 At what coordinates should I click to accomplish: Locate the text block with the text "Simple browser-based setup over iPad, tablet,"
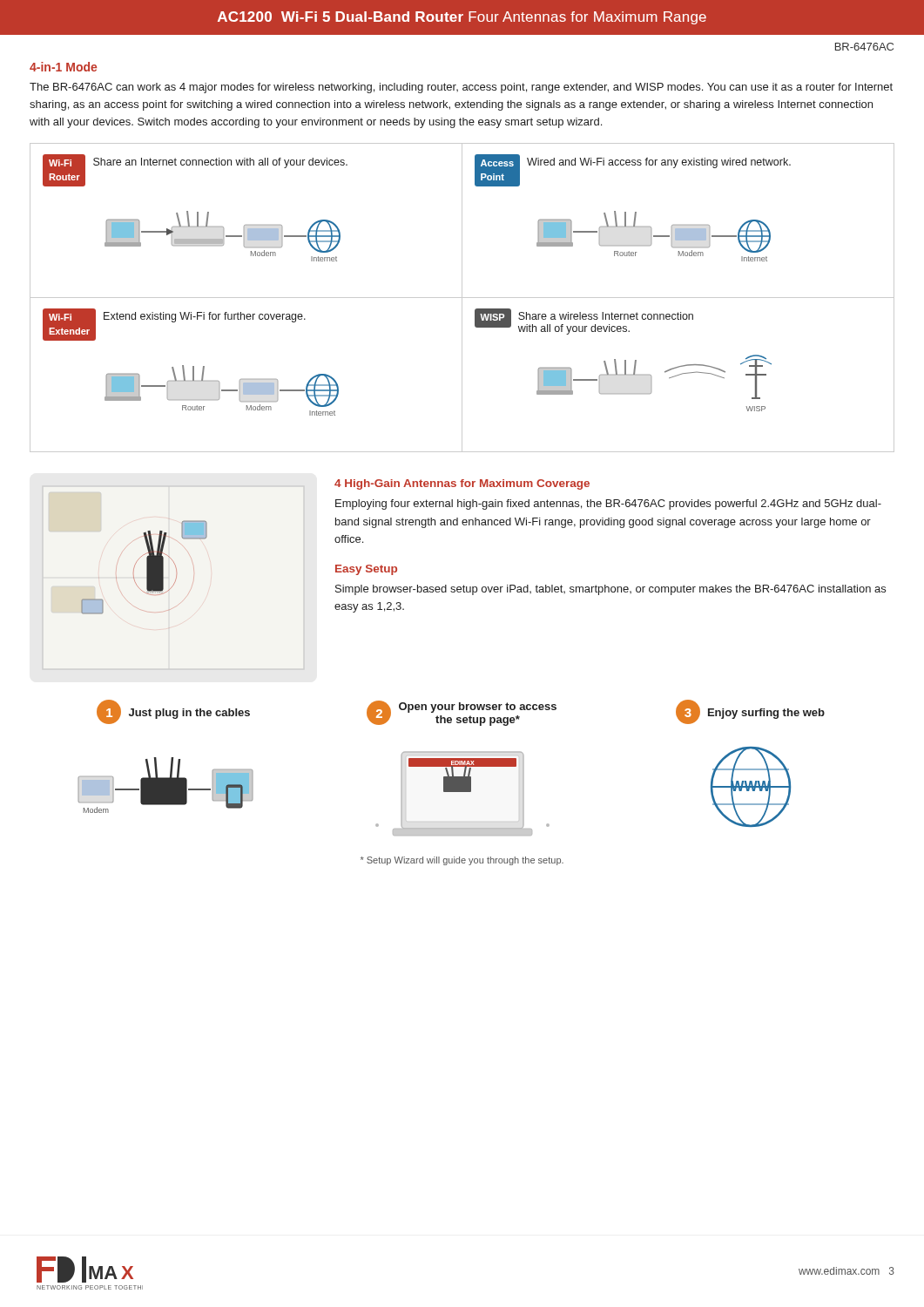click(610, 597)
